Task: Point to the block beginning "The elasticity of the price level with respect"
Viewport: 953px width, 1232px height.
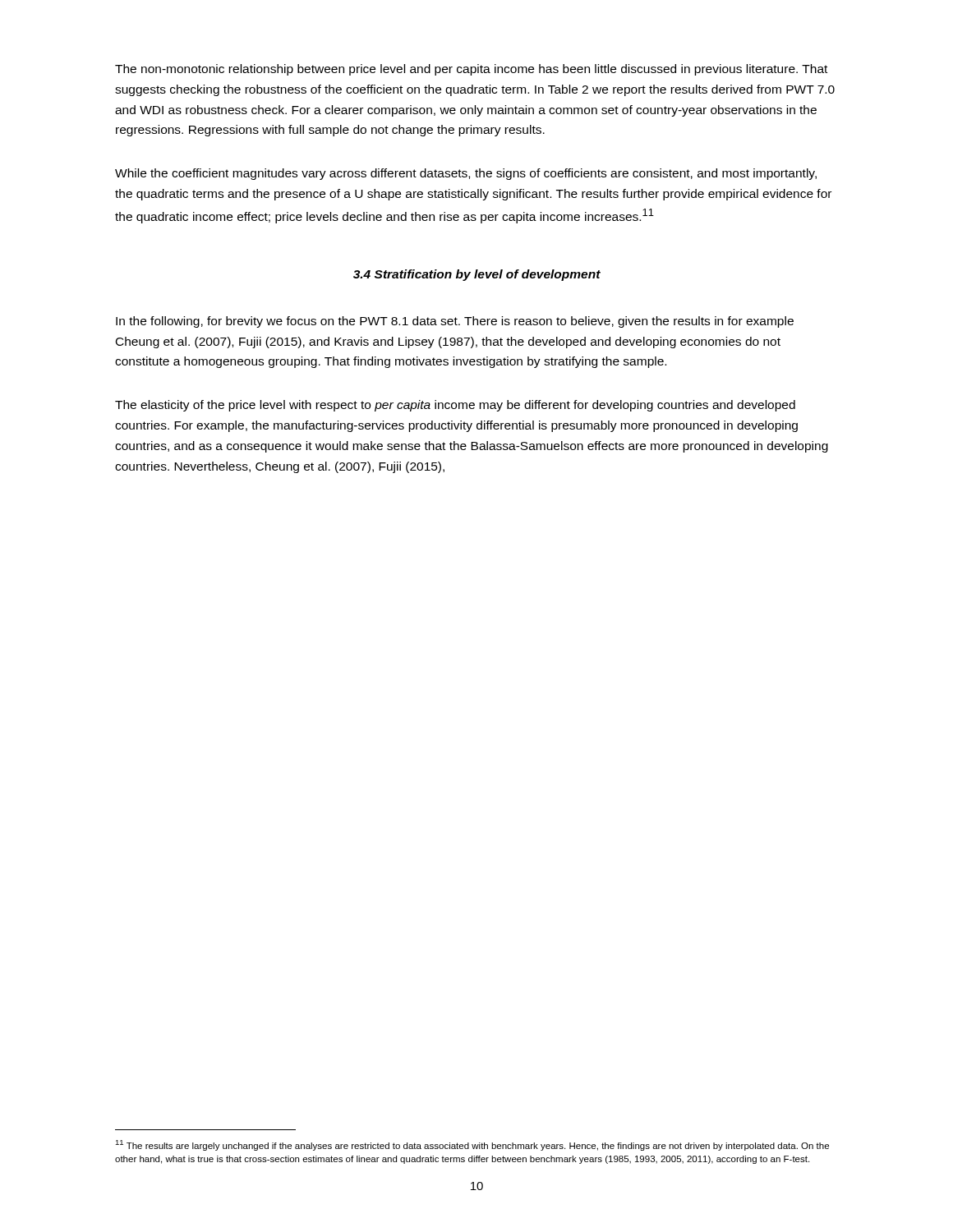Action: tap(472, 435)
